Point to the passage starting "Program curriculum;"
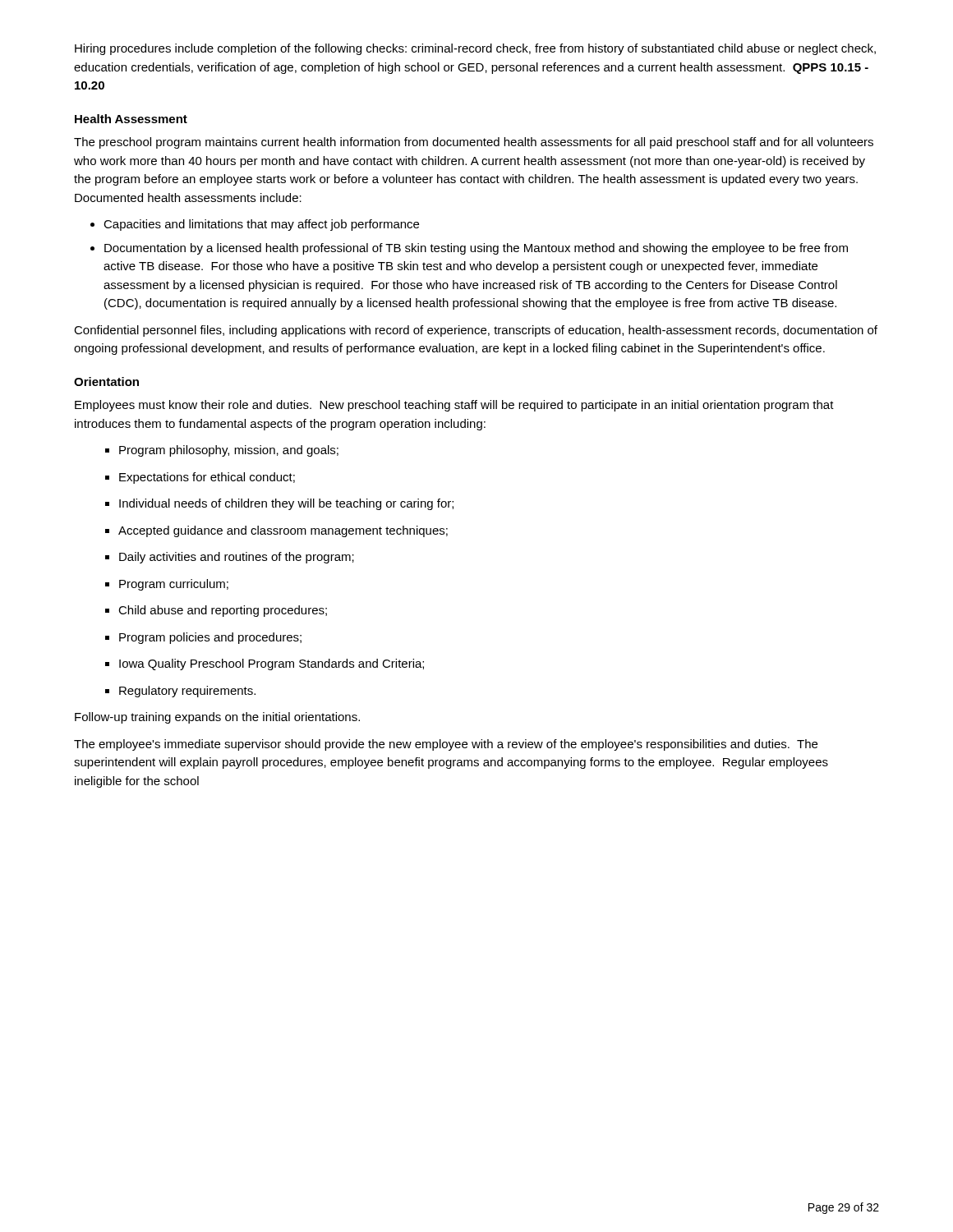 (174, 583)
